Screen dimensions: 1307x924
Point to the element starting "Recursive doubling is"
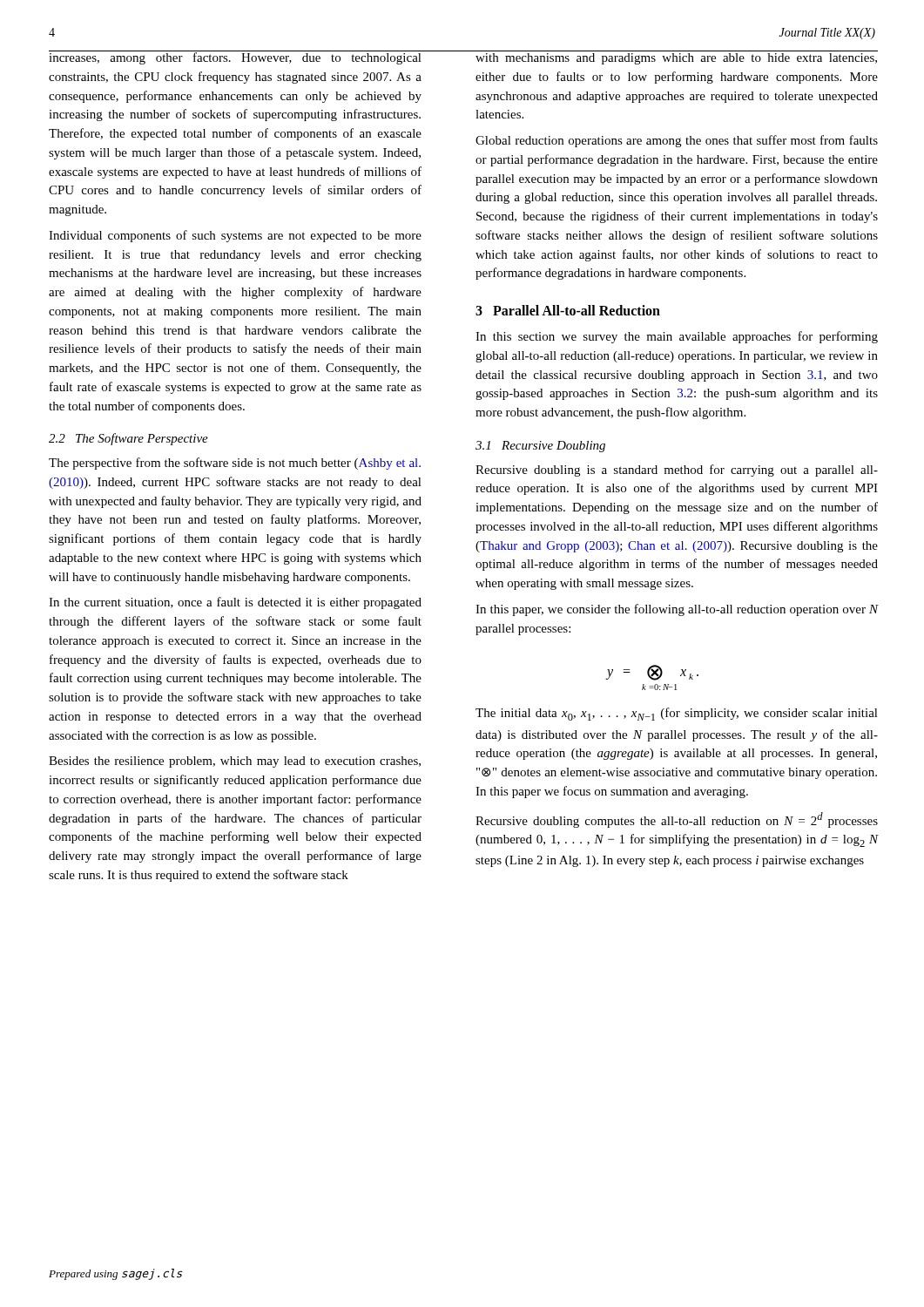click(x=677, y=527)
